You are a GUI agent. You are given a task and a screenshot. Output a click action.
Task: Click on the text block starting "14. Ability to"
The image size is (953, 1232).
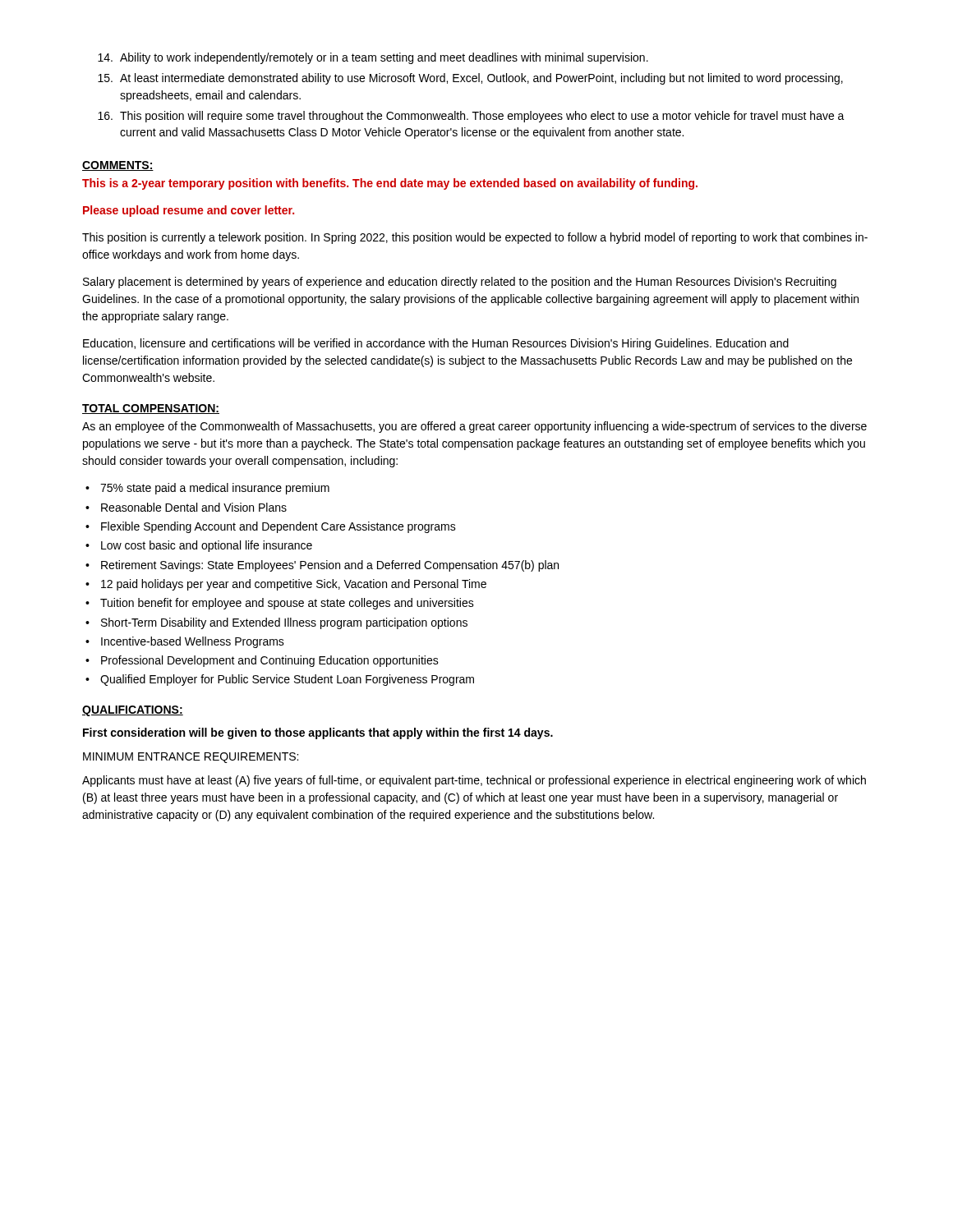pyautogui.click(x=476, y=58)
